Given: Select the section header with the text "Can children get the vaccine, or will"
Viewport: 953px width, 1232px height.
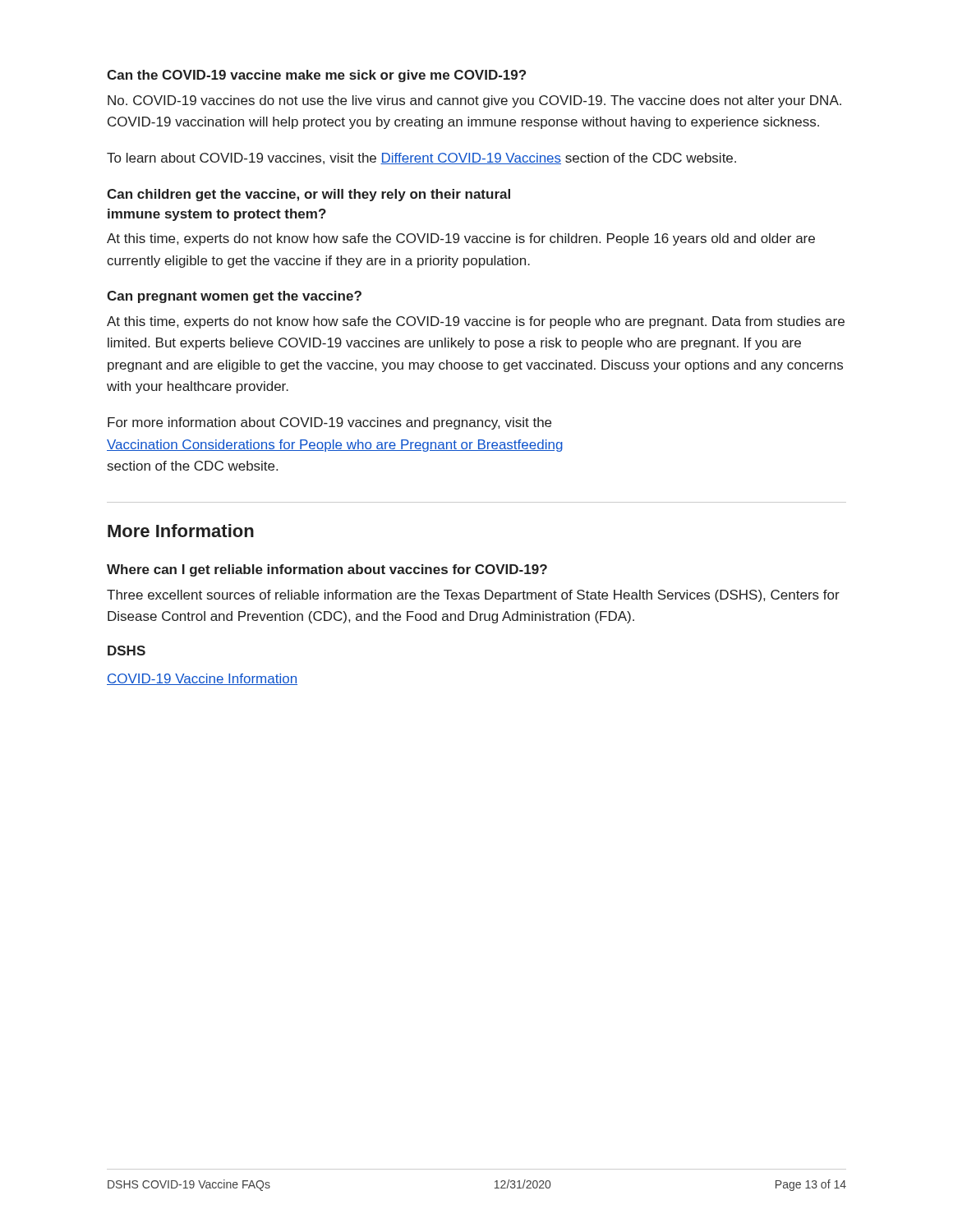Looking at the screenshot, I should pyautogui.click(x=309, y=204).
